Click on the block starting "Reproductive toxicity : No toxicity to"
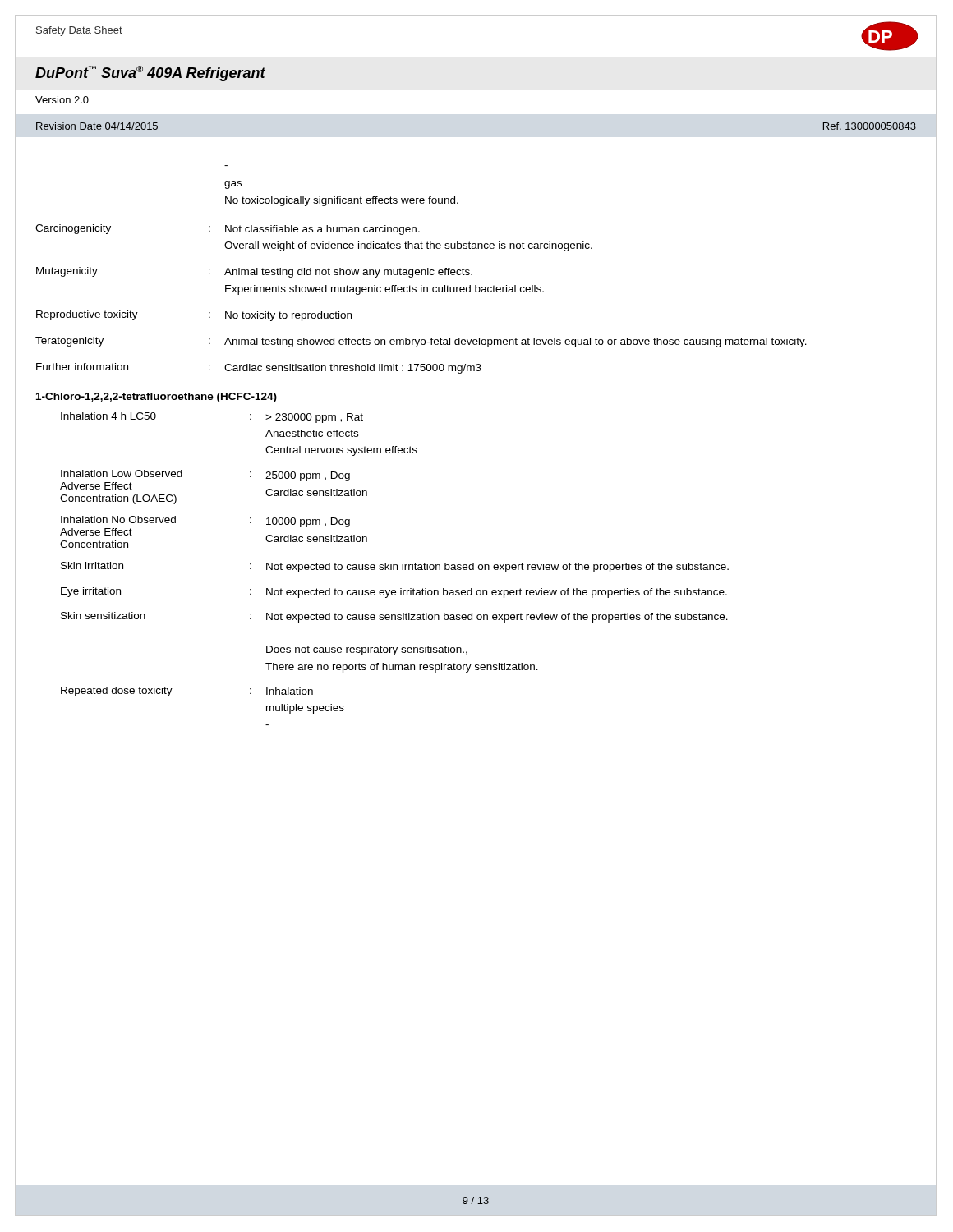The image size is (953, 1232). pos(83,316)
